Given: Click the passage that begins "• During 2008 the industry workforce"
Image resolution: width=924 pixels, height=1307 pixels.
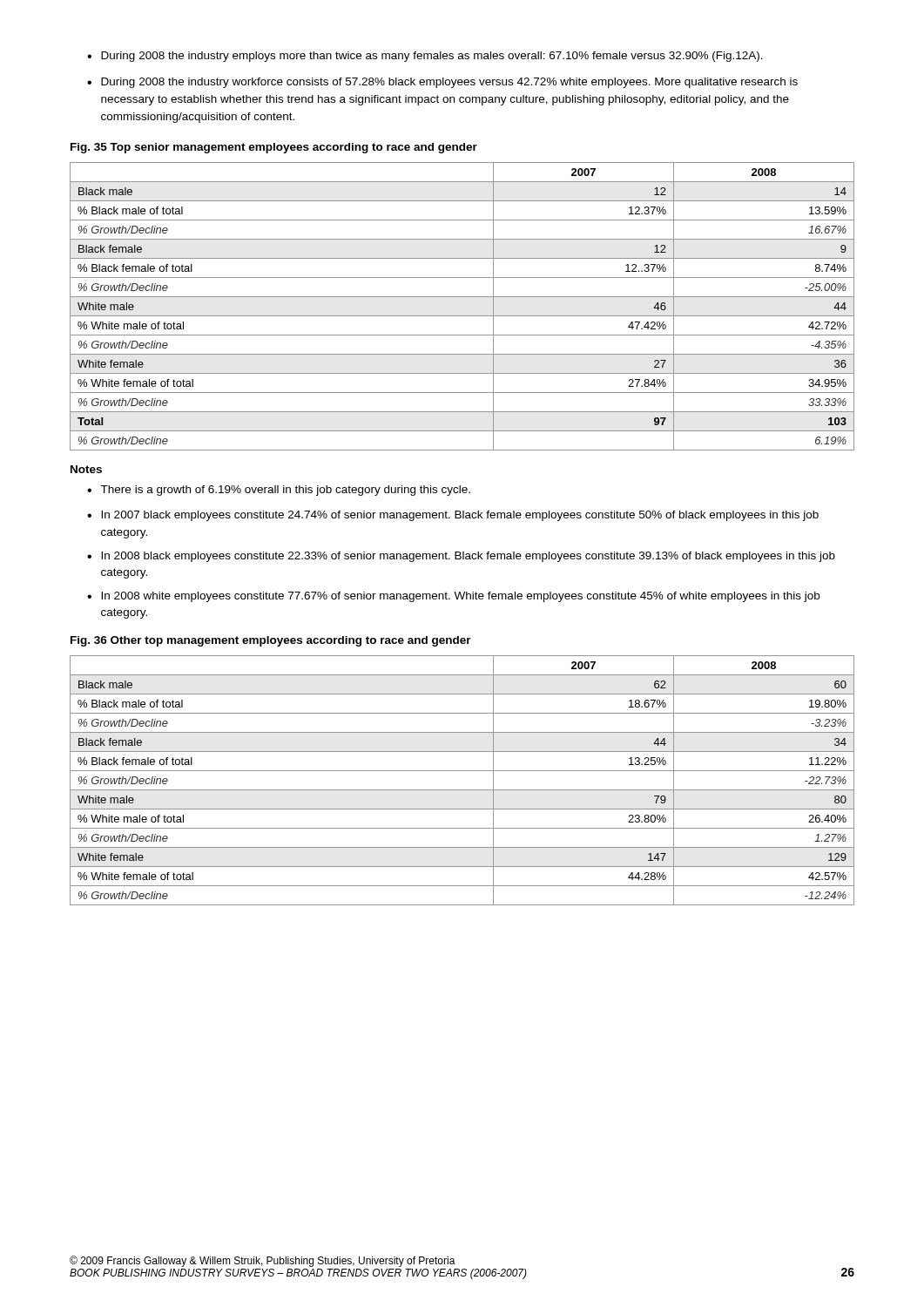Looking at the screenshot, I should pyautogui.click(x=471, y=99).
